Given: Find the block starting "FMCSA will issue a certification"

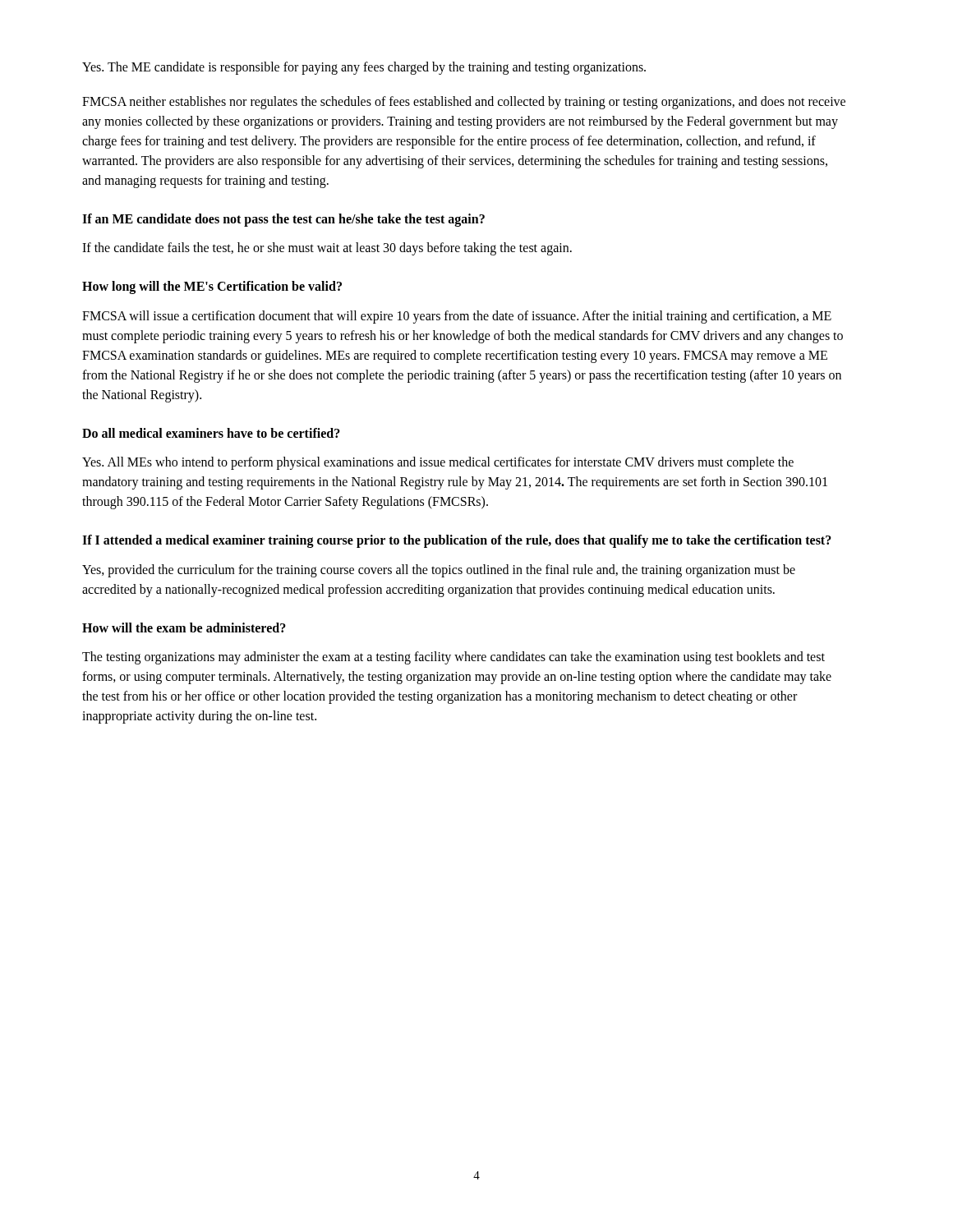Looking at the screenshot, I should 463,355.
